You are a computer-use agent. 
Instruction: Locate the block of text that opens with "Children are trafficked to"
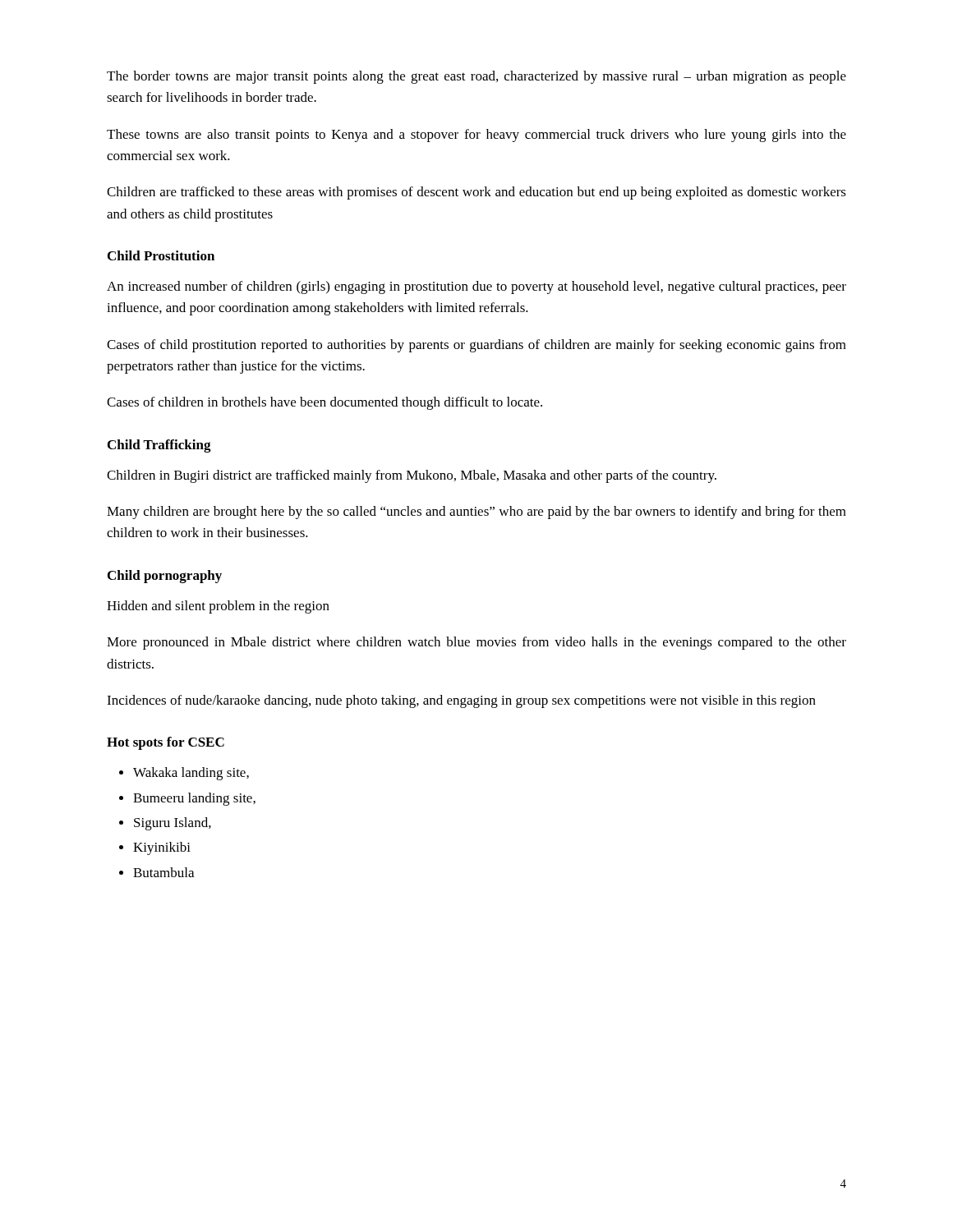(476, 203)
